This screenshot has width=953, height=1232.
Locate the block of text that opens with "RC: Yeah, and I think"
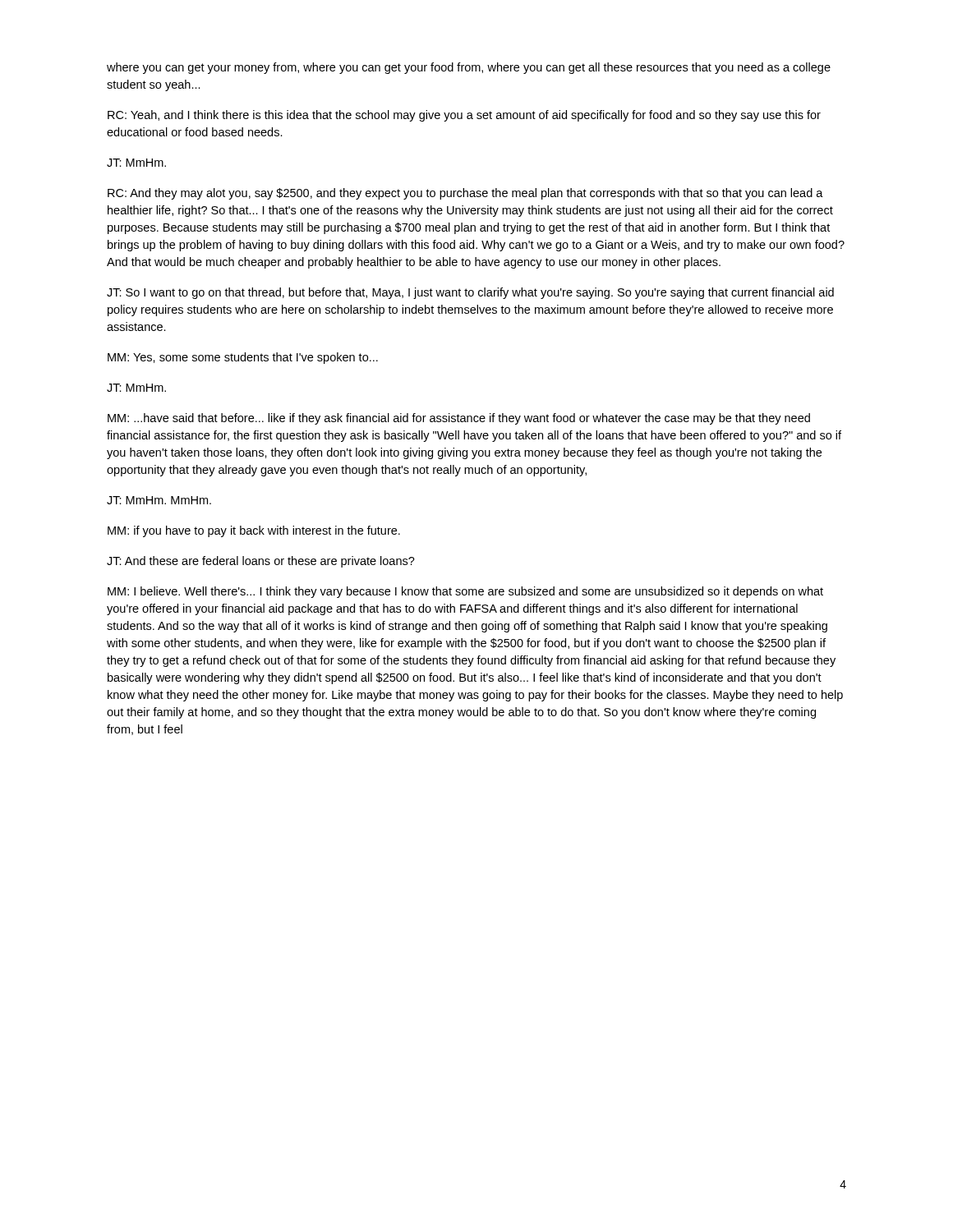(464, 124)
